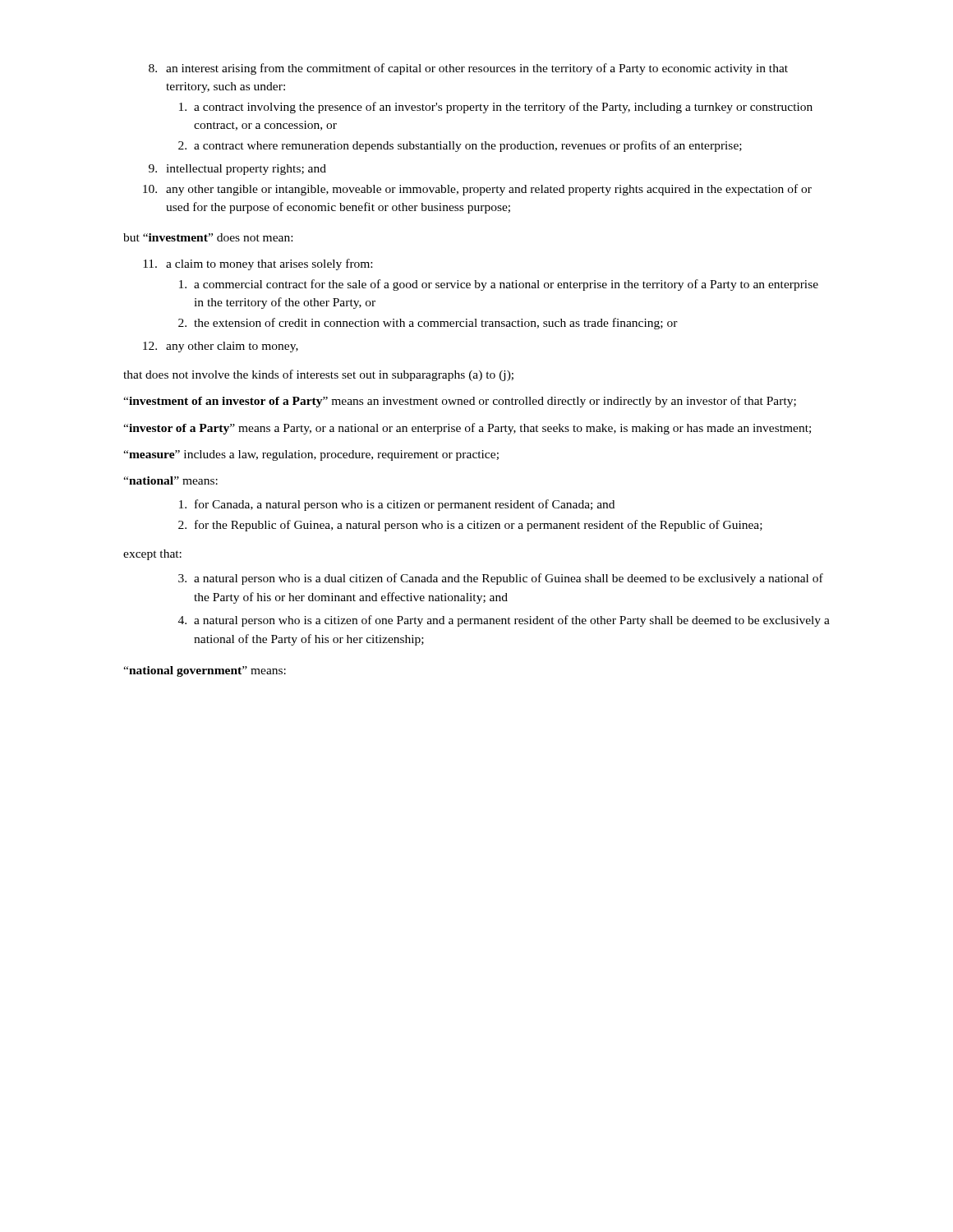Click on the text block starting "“measure” includes a law, regulation,"
This screenshot has width=953, height=1232.
tap(311, 454)
